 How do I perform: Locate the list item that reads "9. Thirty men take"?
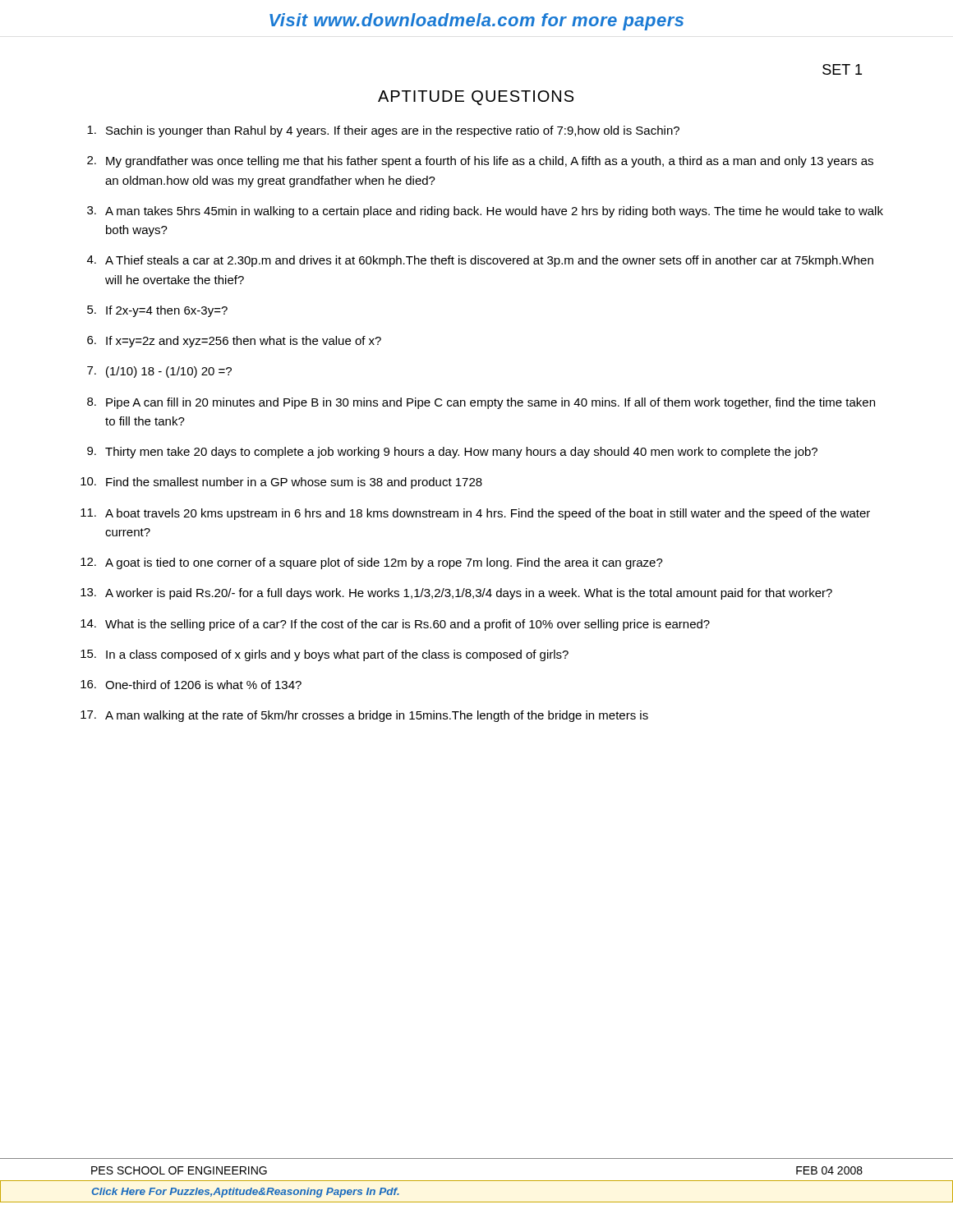(476, 451)
